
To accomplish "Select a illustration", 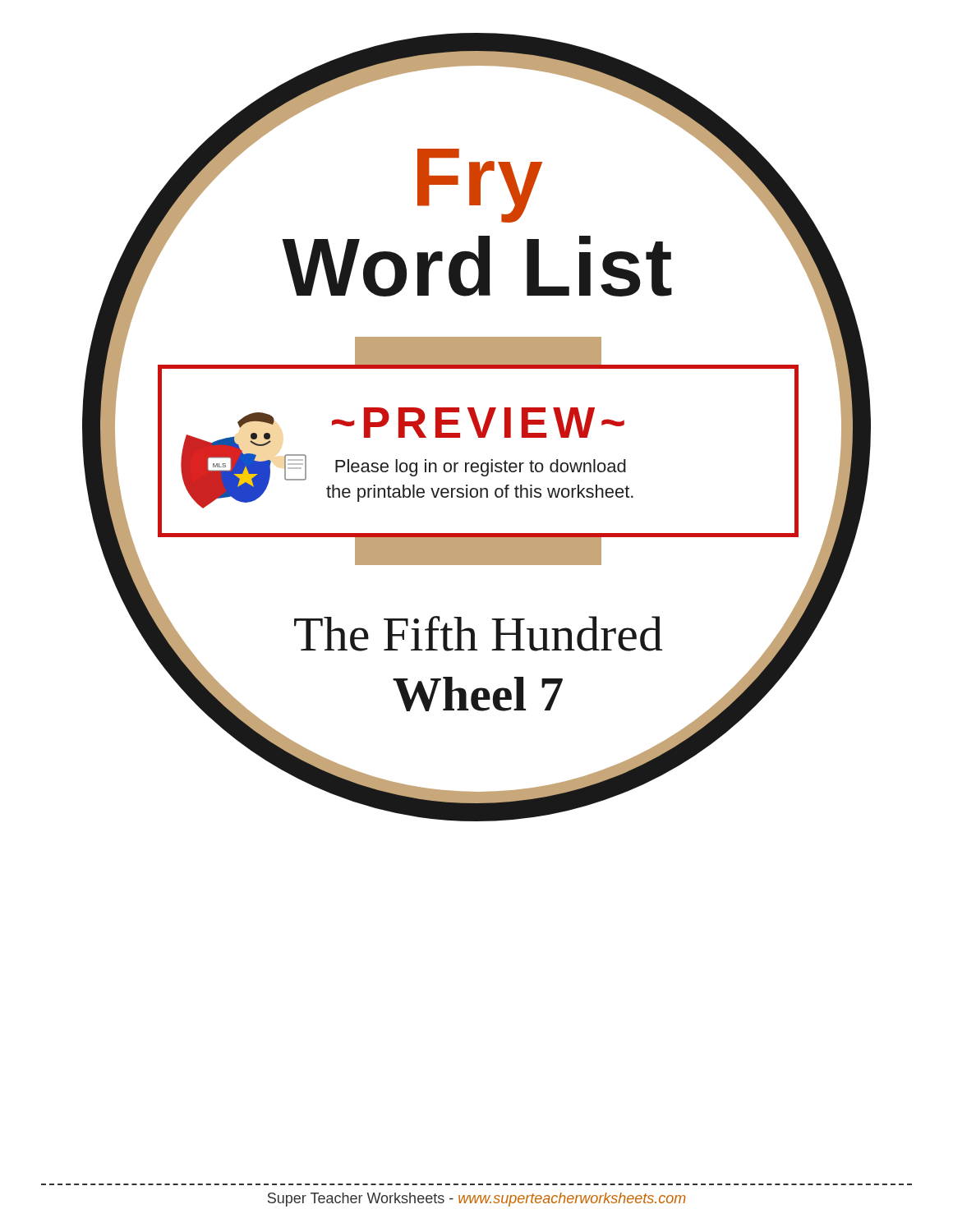I will tap(244, 451).
